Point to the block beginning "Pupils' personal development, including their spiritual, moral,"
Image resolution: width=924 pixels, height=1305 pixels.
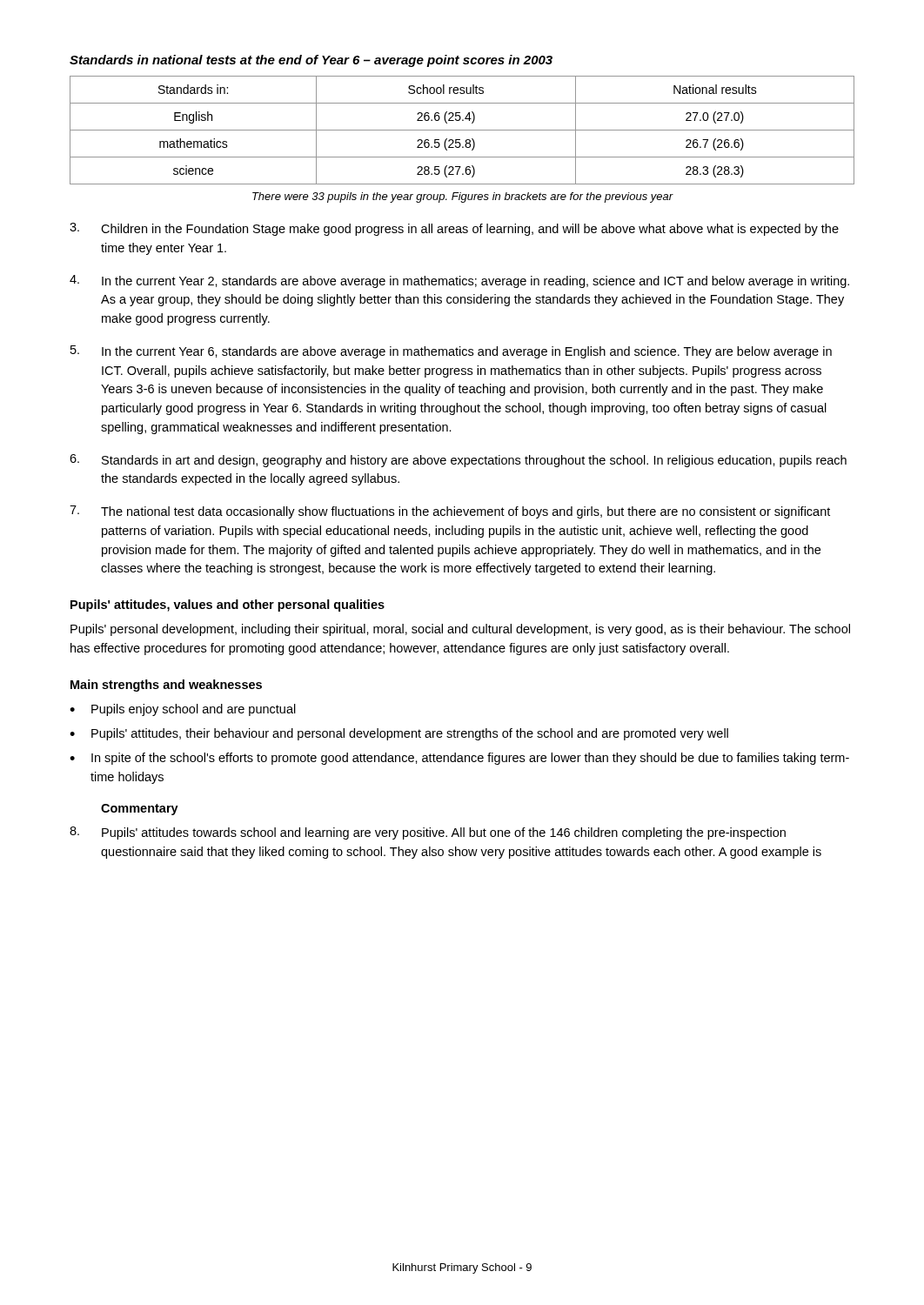pos(460,638)
